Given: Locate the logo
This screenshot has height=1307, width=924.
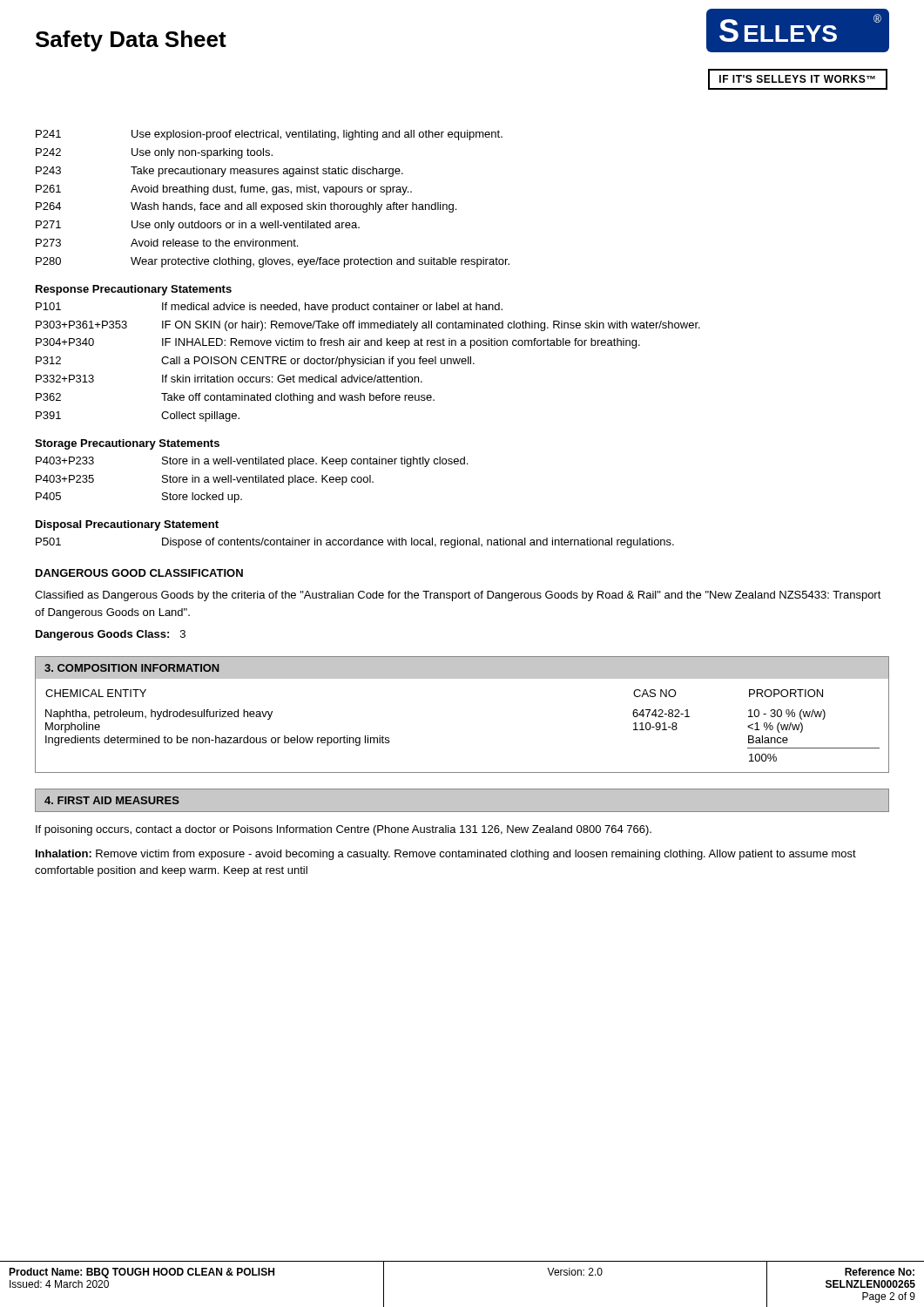Looking at the screenshot, I should pyautogui.click(x=798, y=49).
